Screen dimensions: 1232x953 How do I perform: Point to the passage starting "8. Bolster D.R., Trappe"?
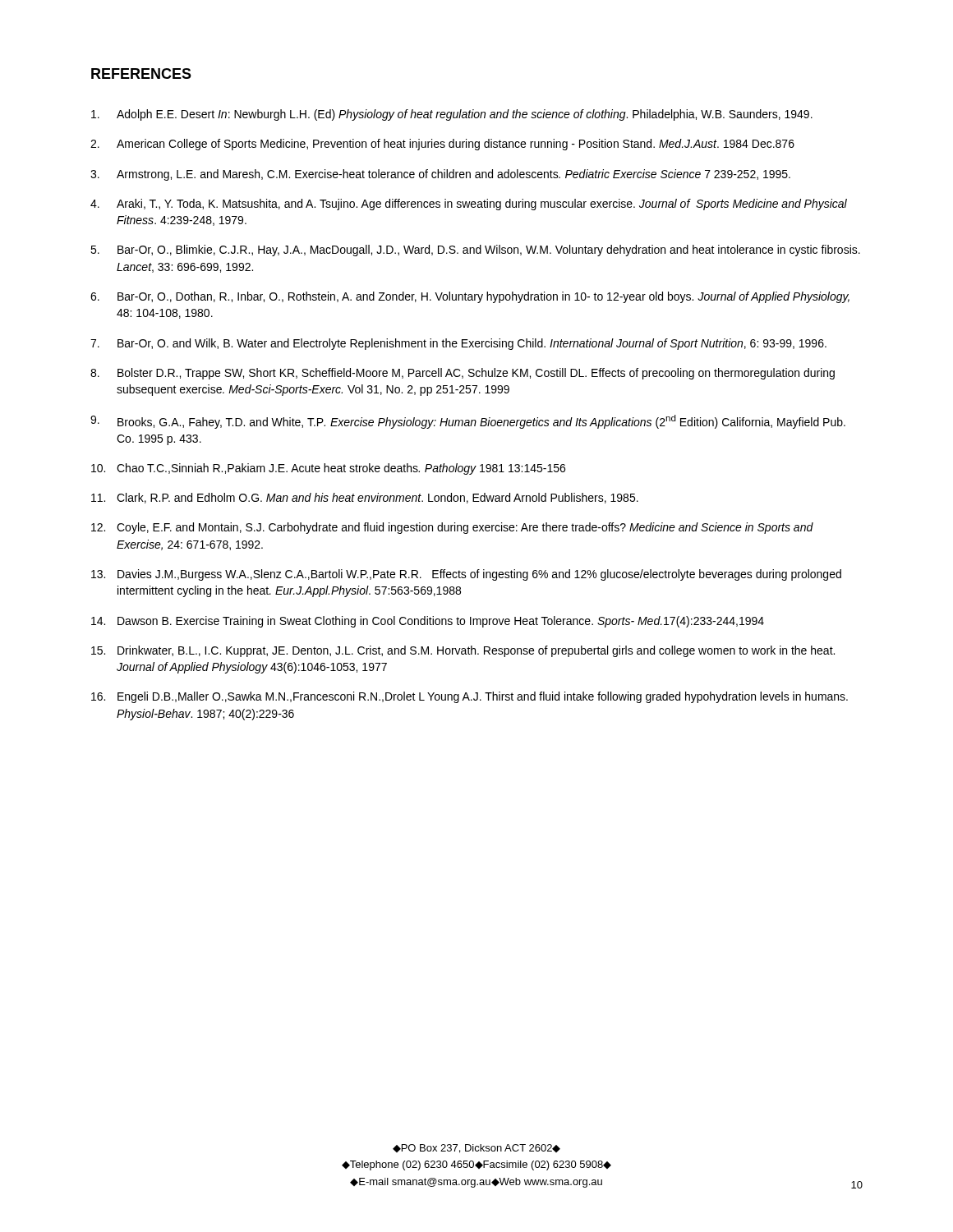476,381
